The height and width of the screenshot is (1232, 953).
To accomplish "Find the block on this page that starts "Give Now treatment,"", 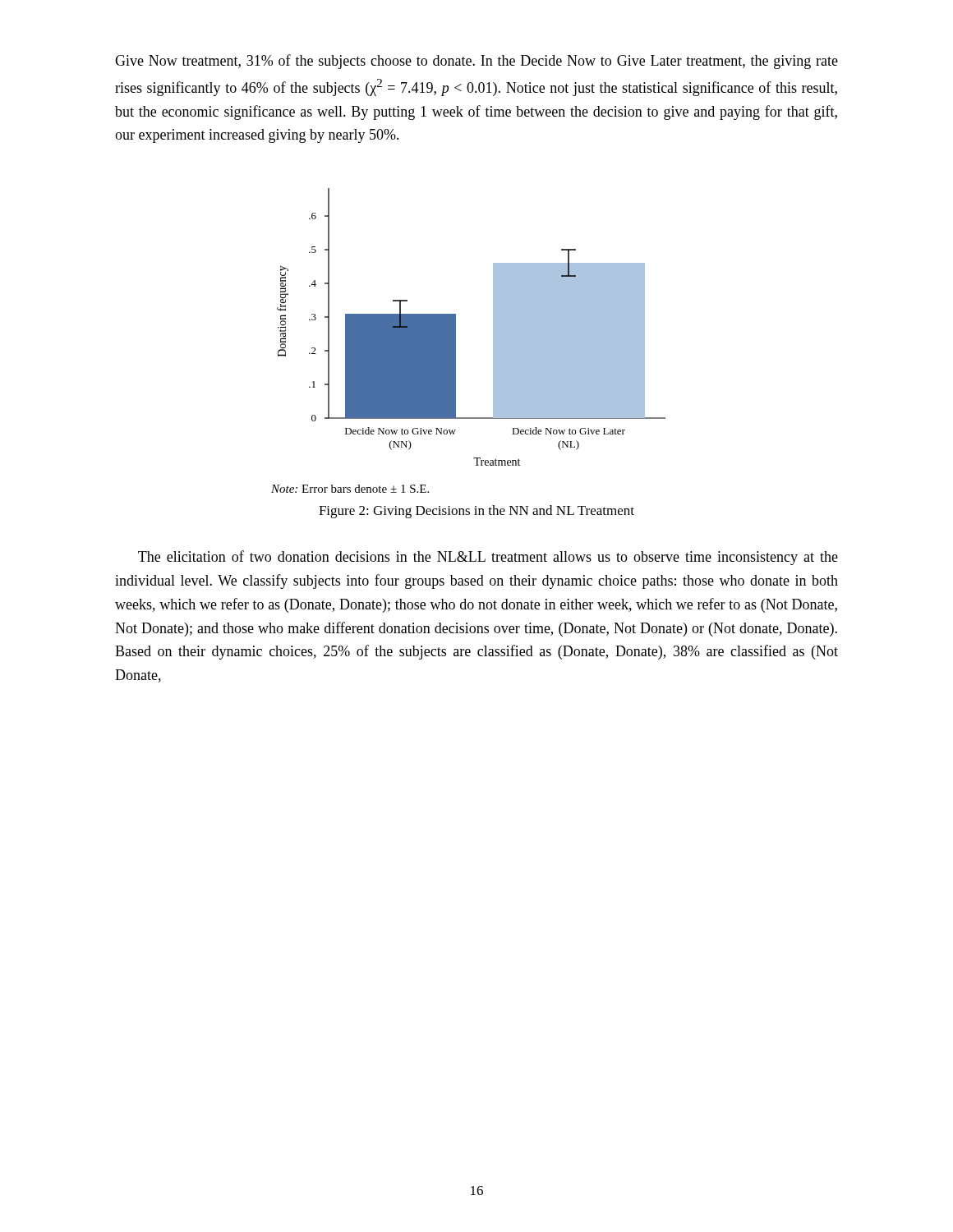I will 476,98.
